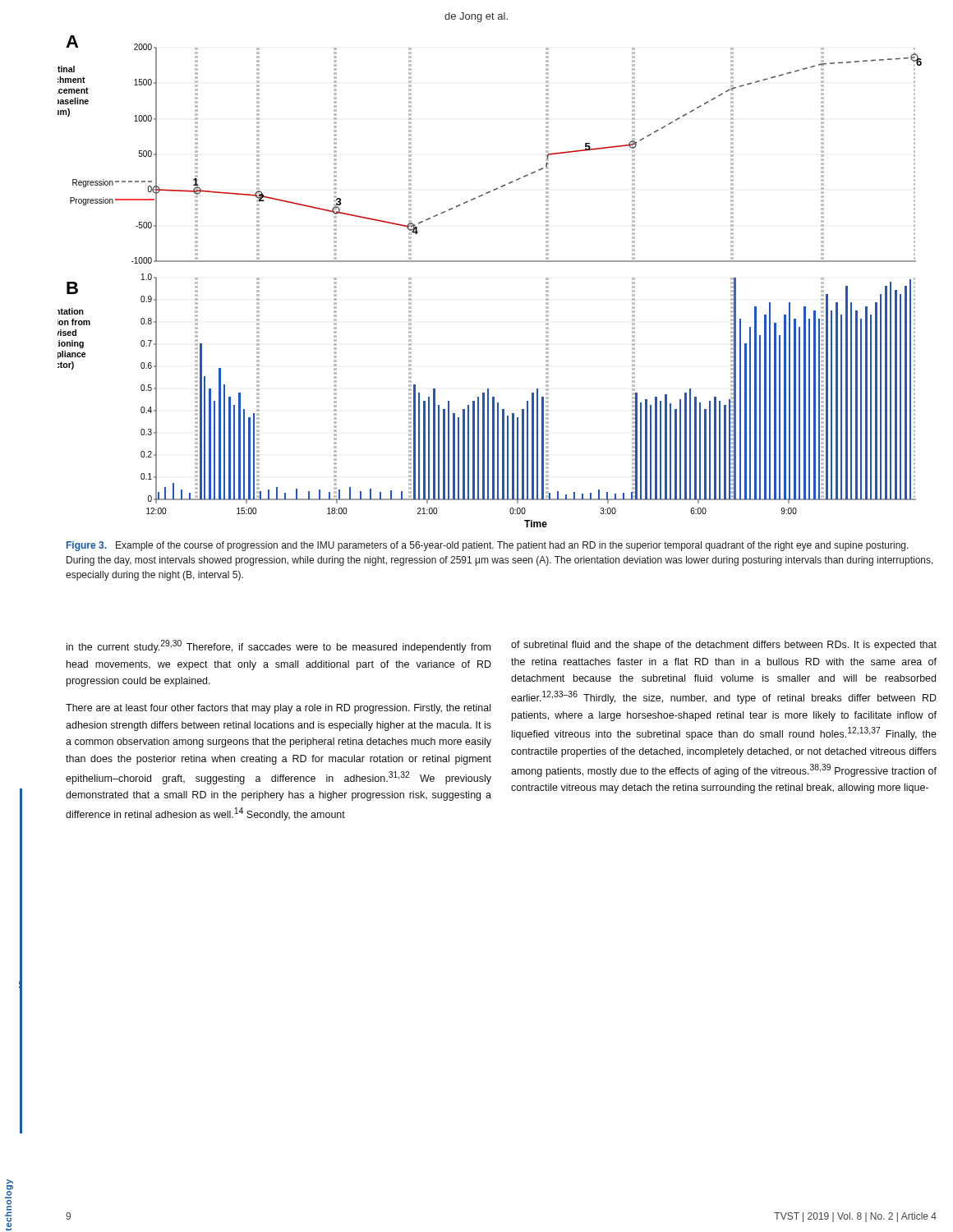Select a continuous plot
The height and width of the screenshot is (1232, 953).
tap(498, 278)
